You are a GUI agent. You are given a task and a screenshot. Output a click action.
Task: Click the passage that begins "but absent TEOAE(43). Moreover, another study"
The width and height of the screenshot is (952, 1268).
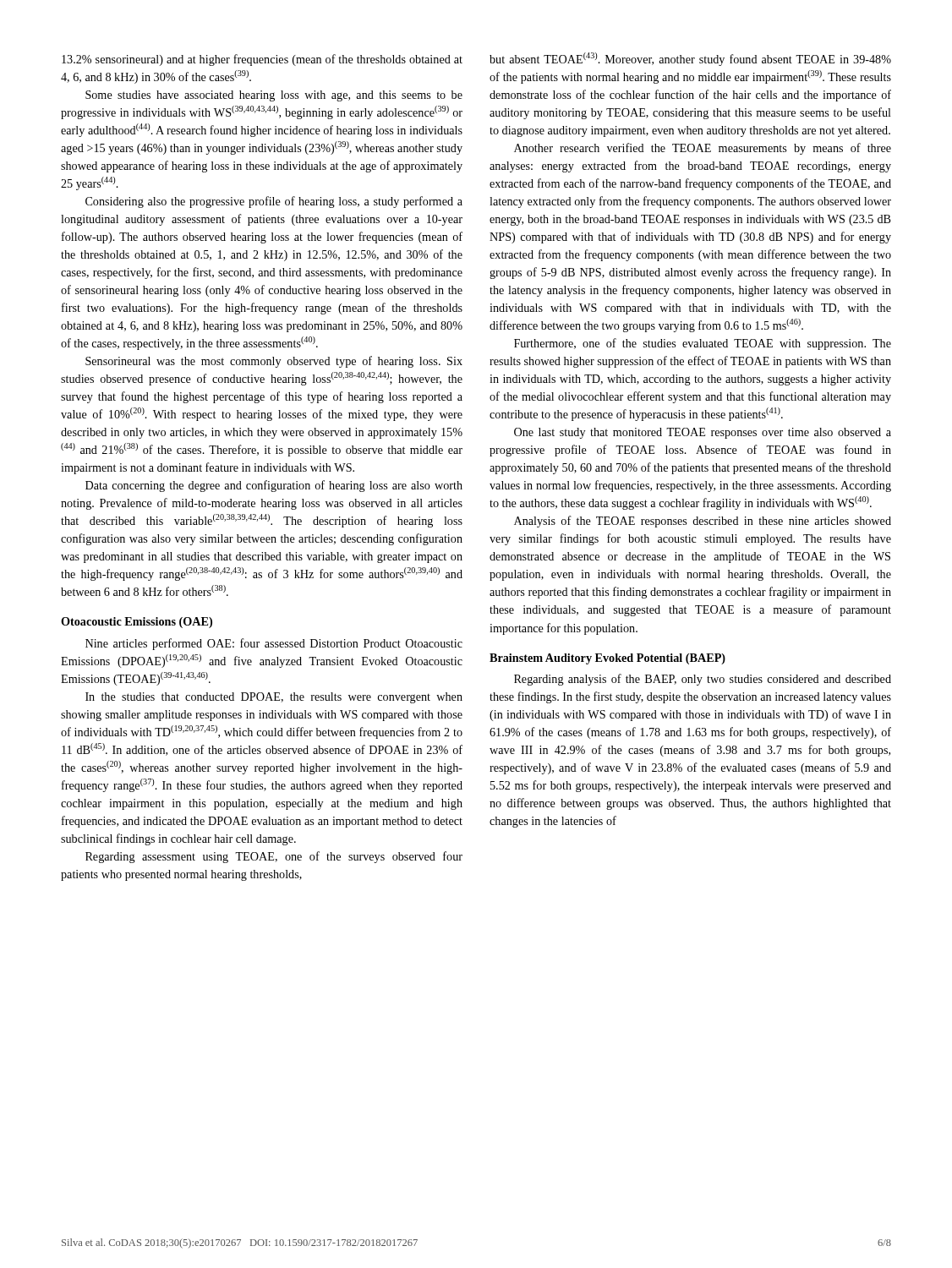[690, 344]
